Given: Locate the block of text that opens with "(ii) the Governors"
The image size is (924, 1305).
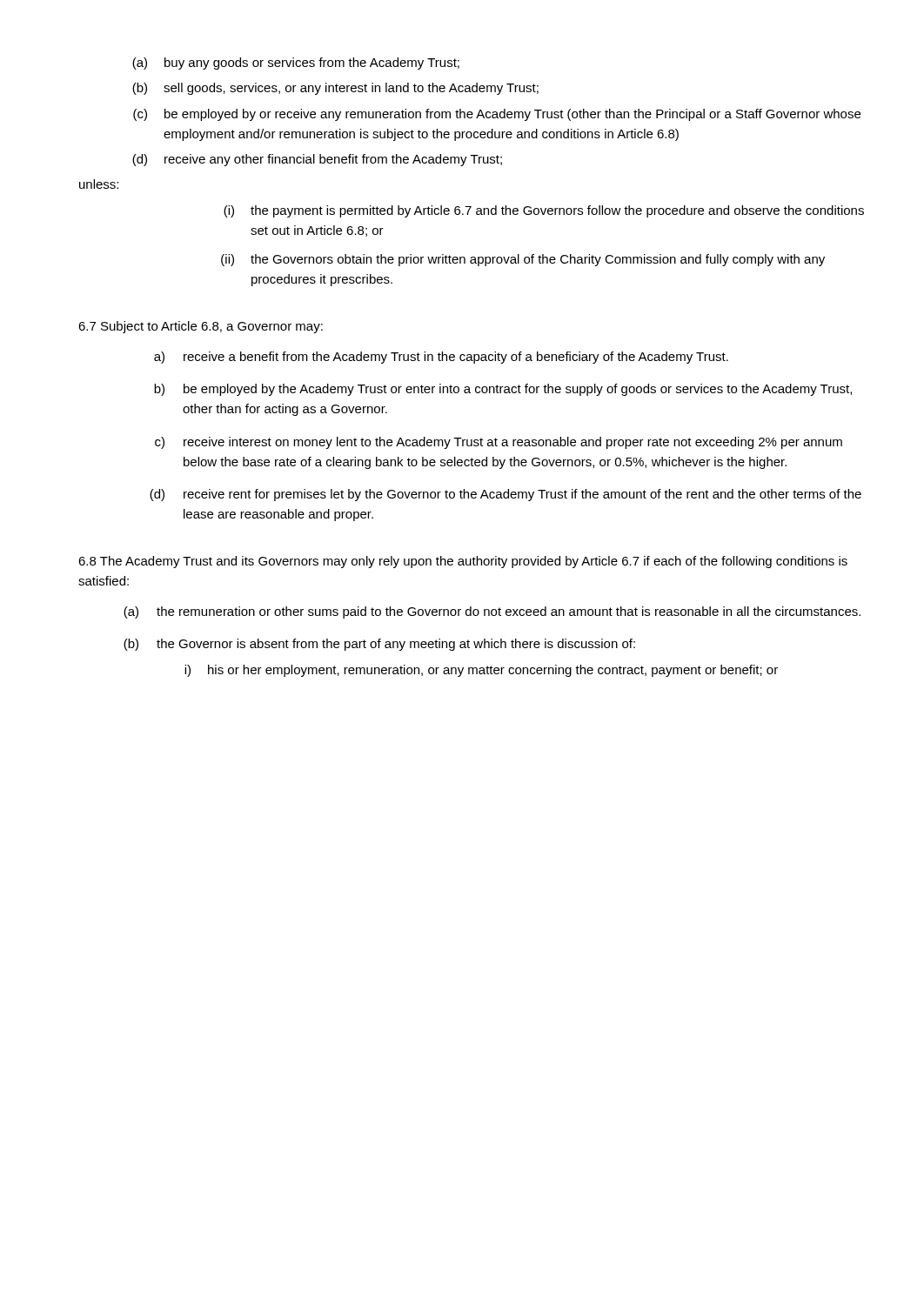Looking at the screenshot, I should click(x=527, y=269).
